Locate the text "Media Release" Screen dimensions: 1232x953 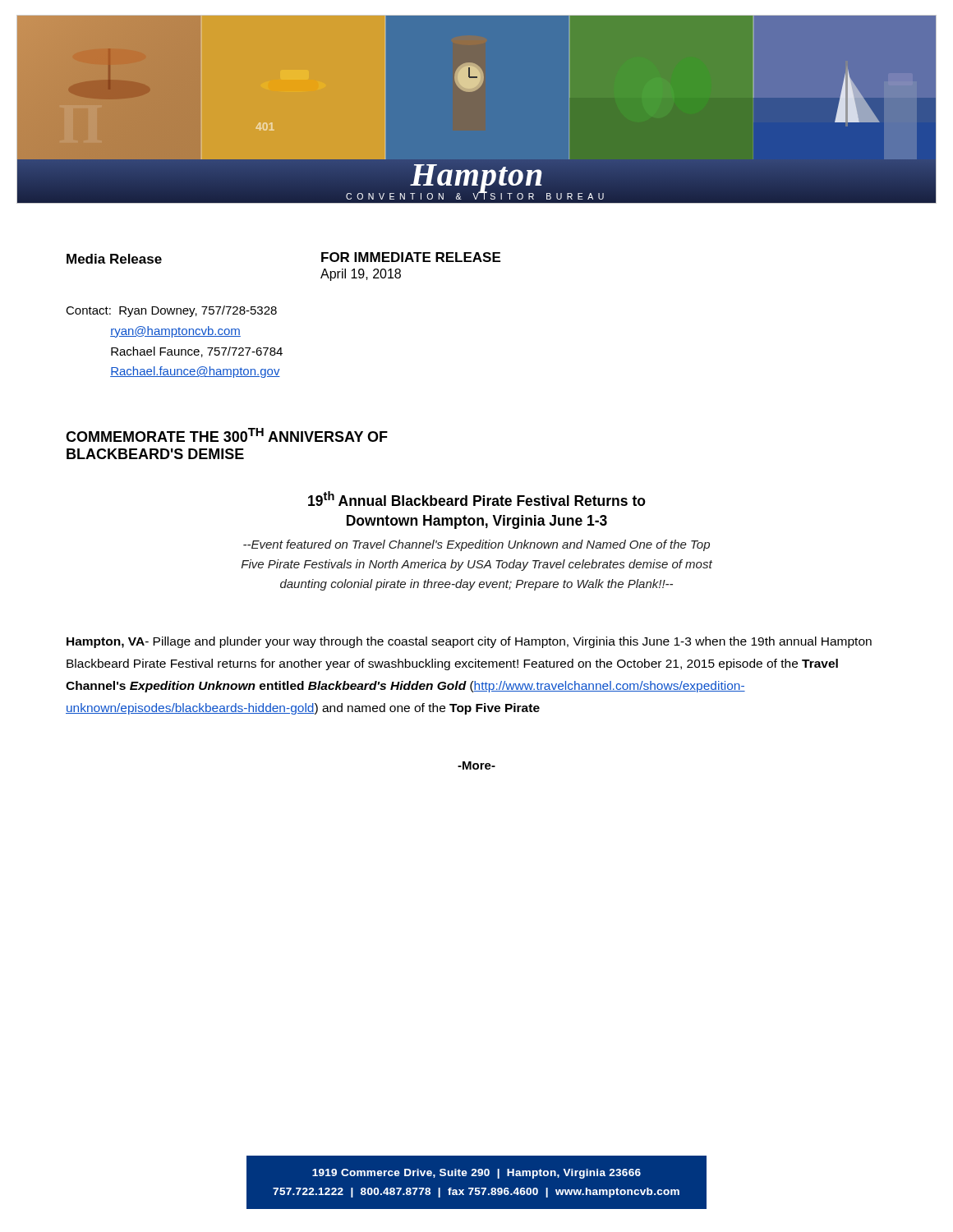(114, 259)
